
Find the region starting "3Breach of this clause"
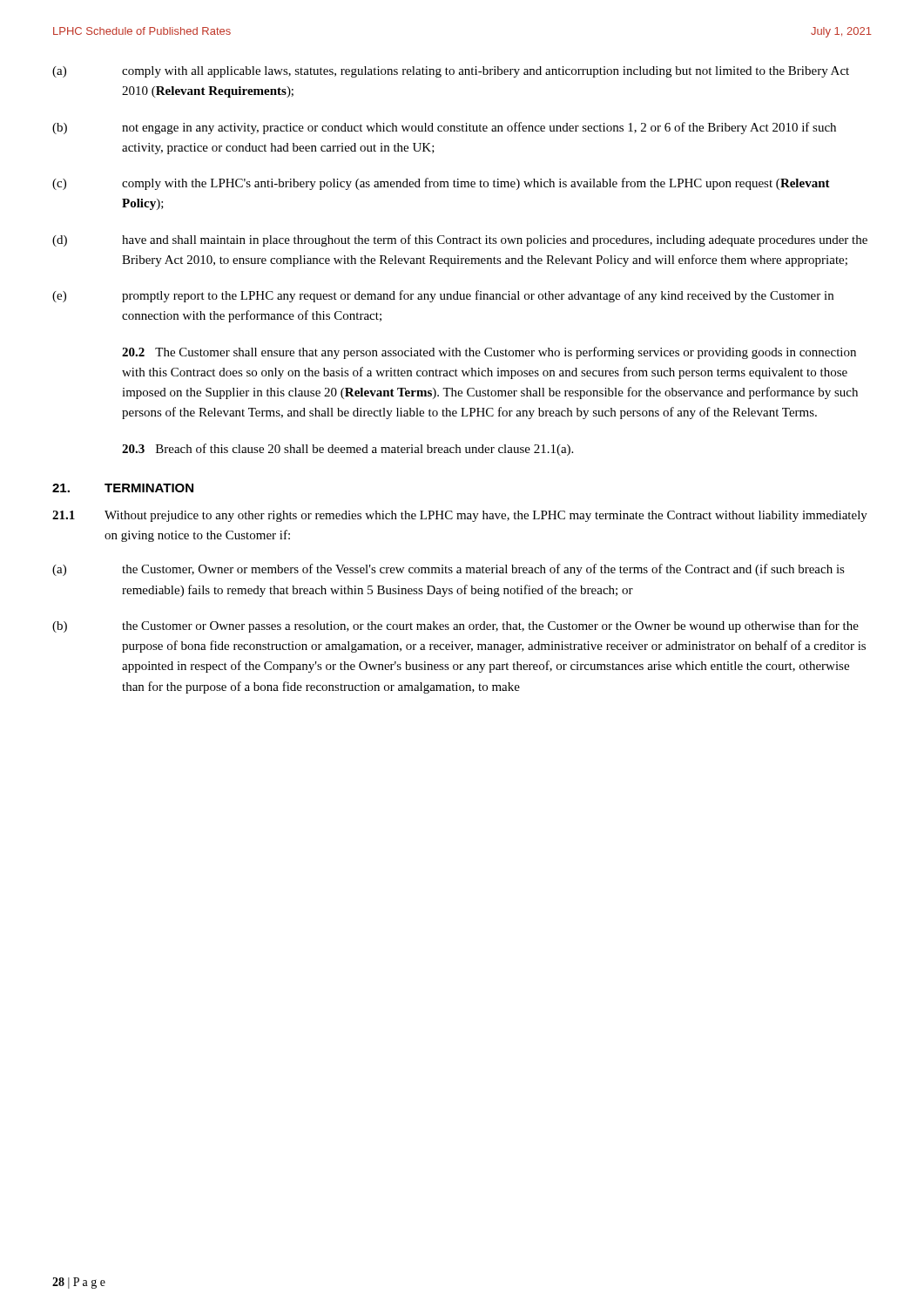(348, 448)
